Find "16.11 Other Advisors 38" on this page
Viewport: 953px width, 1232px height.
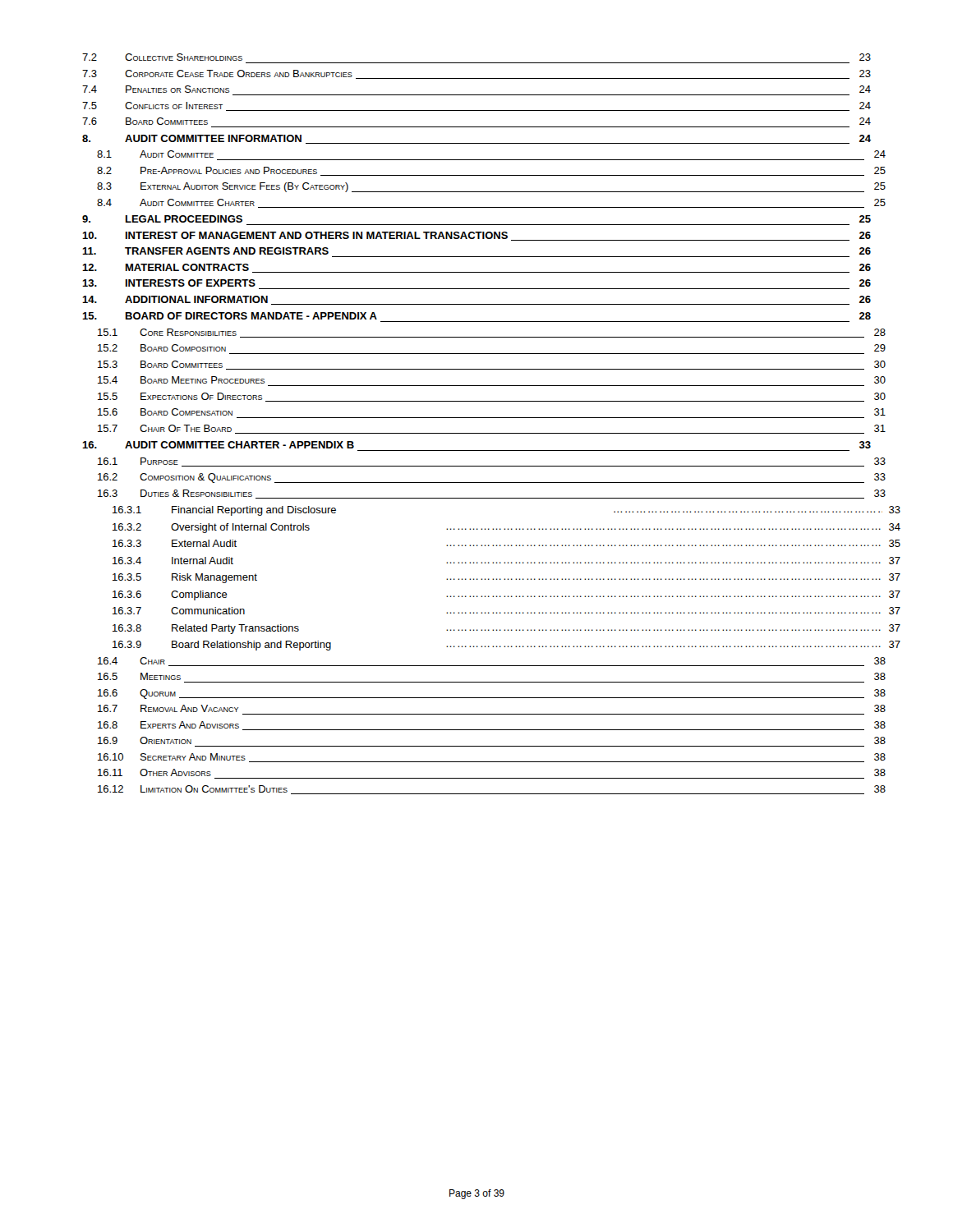(491, 773)
